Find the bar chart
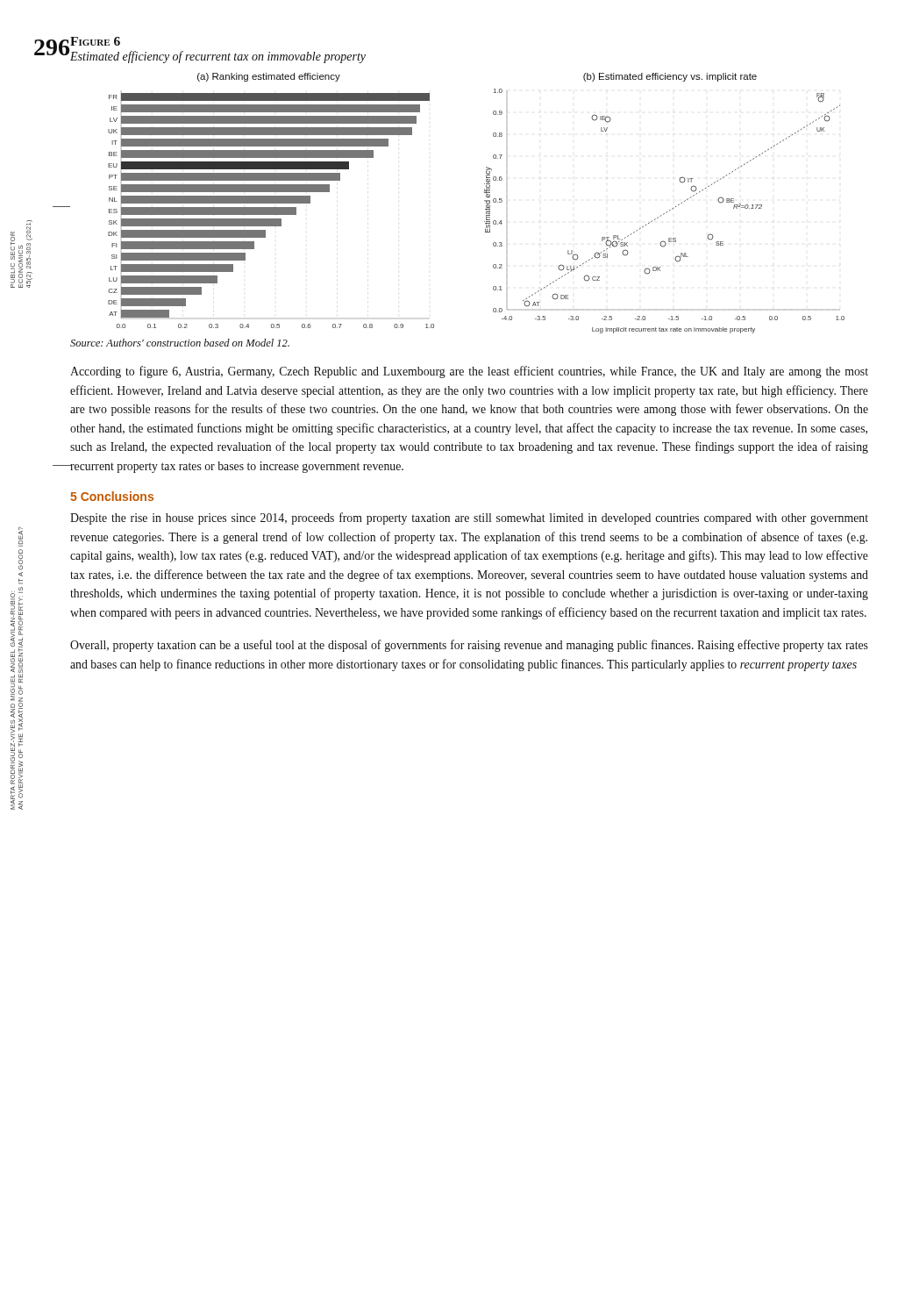 coord(268,200)
